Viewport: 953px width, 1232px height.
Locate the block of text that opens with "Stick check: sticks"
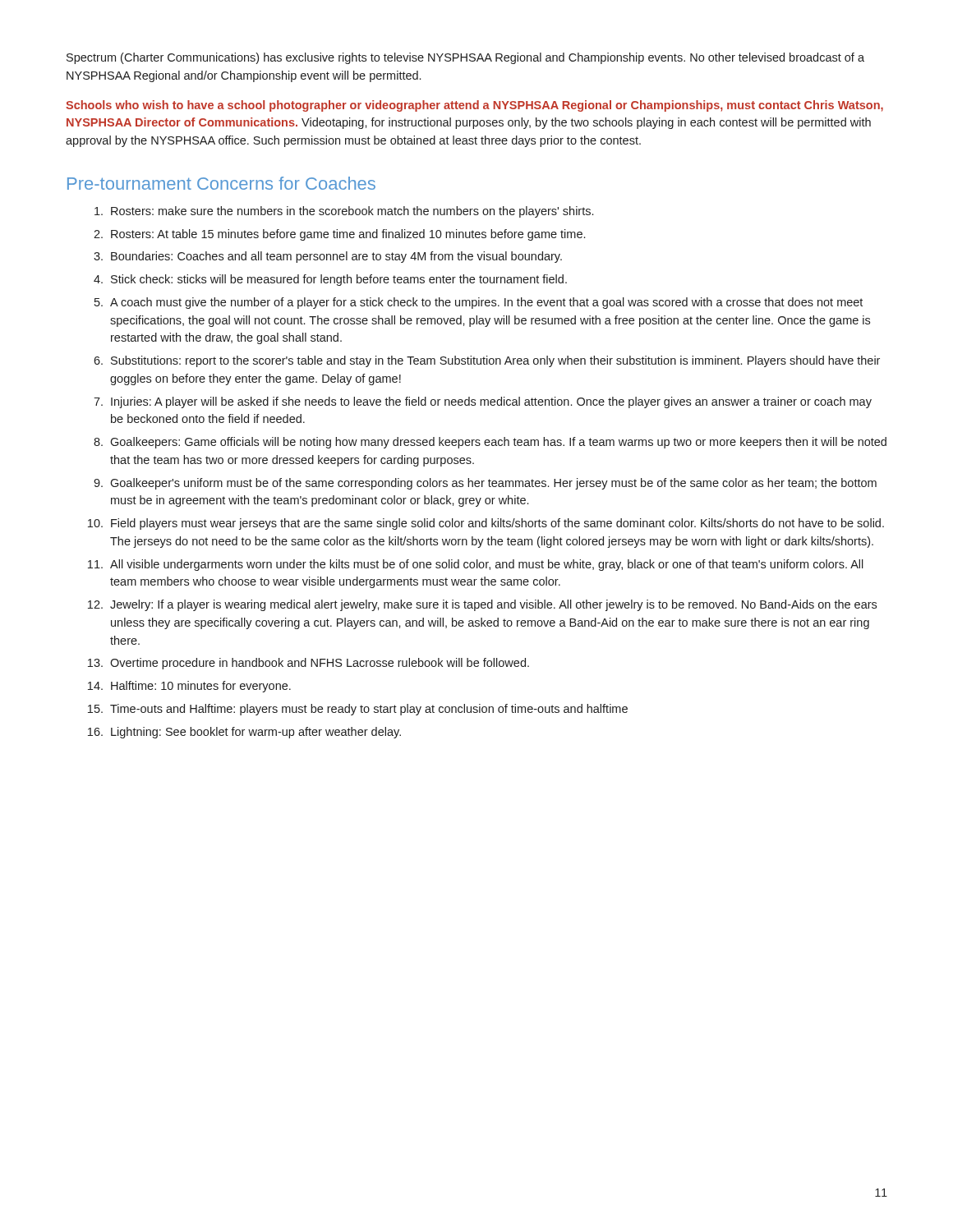(339, 279)
